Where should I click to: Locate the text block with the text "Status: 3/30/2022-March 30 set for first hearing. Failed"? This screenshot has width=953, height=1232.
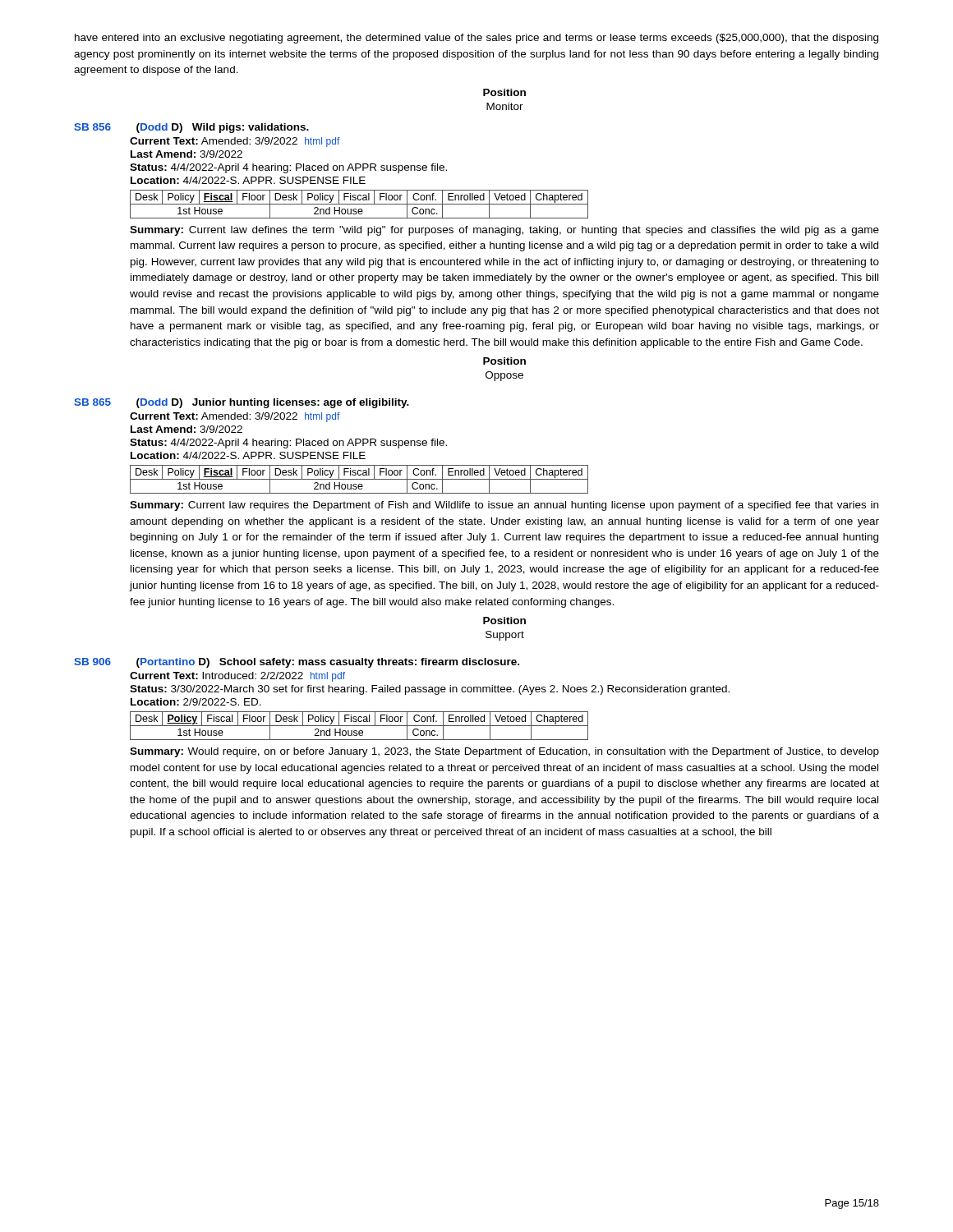point(430,689)
